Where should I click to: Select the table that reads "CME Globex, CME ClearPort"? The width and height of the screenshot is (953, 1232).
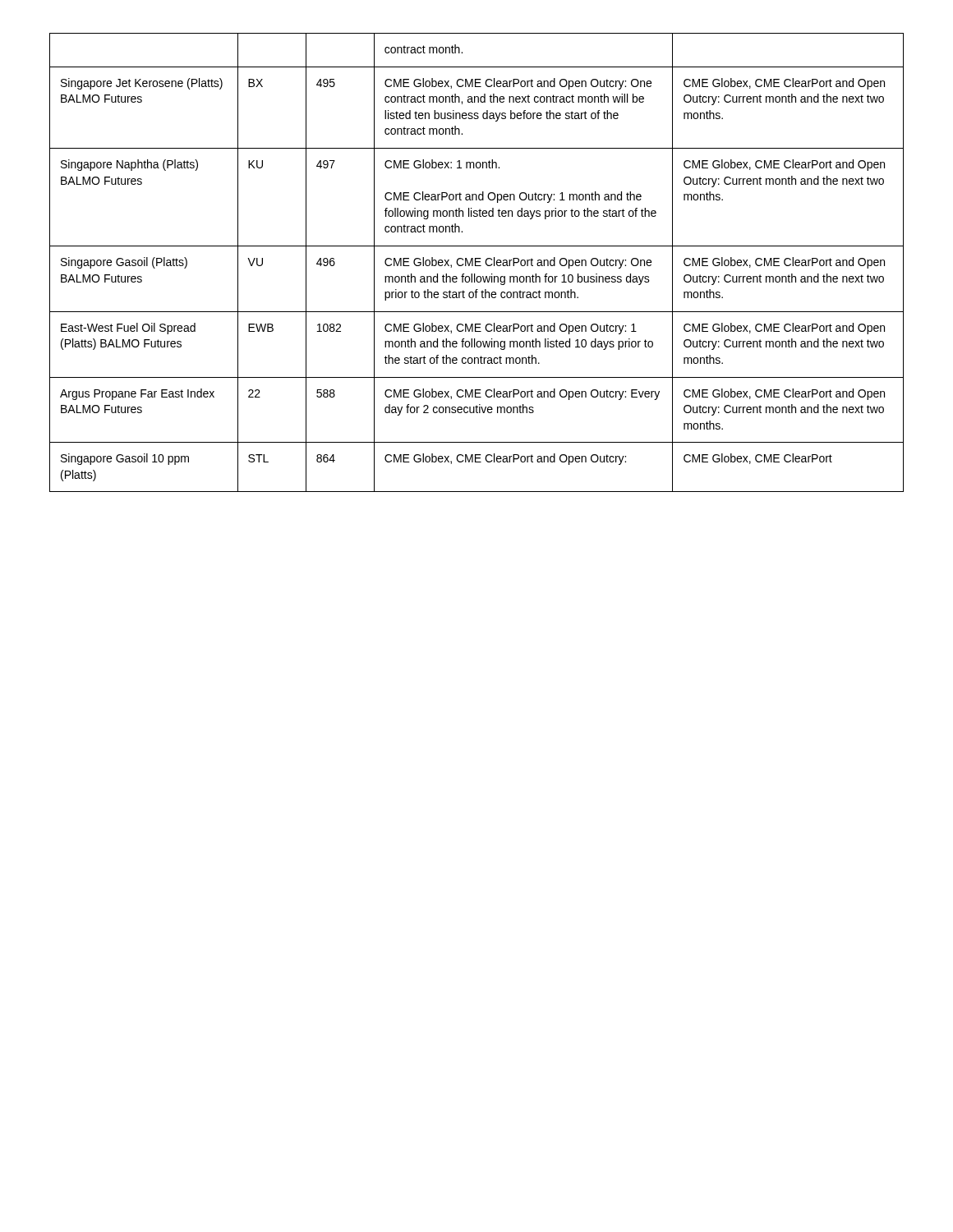[476, 263]
